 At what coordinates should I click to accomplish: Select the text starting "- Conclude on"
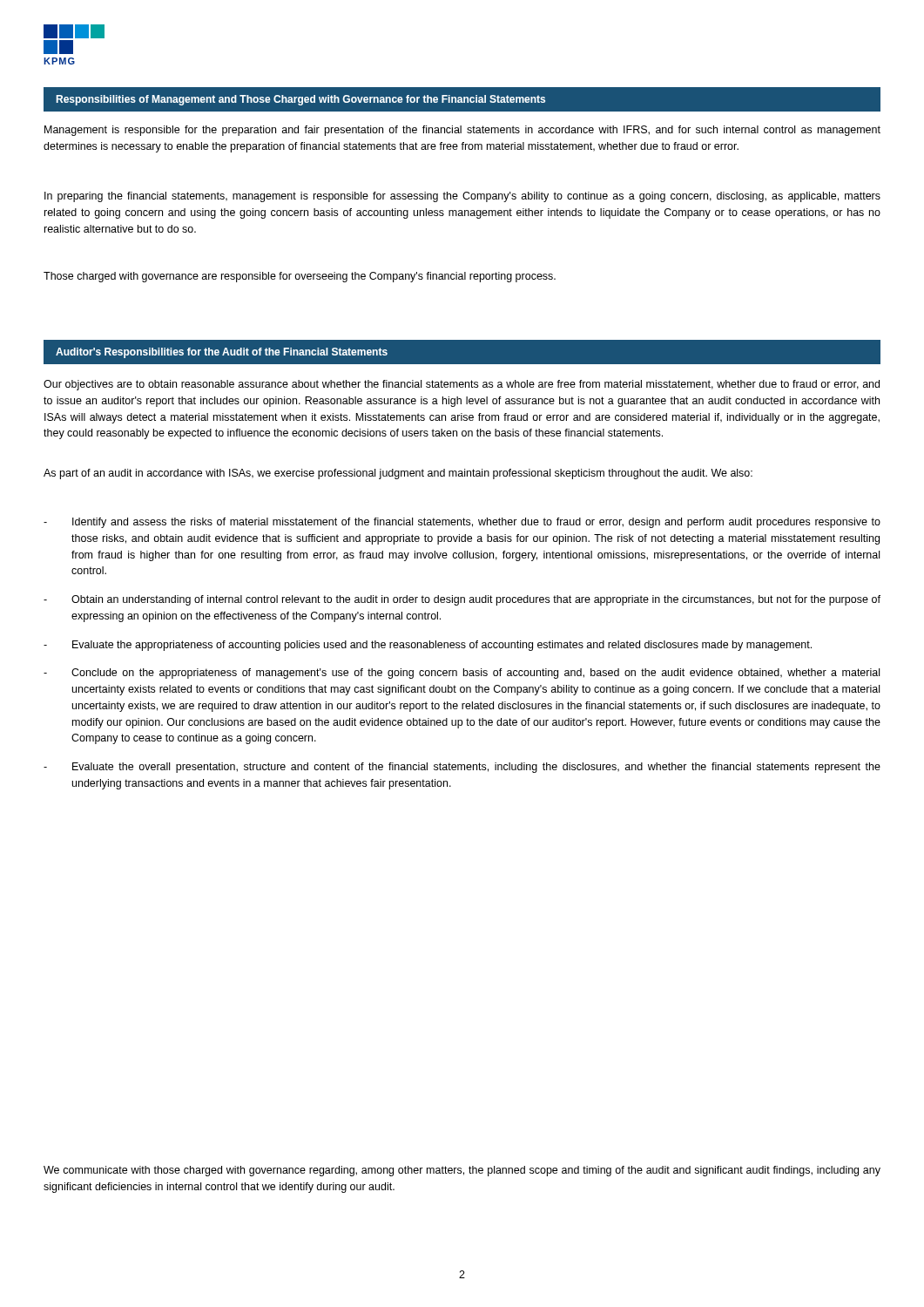point(462,706)
